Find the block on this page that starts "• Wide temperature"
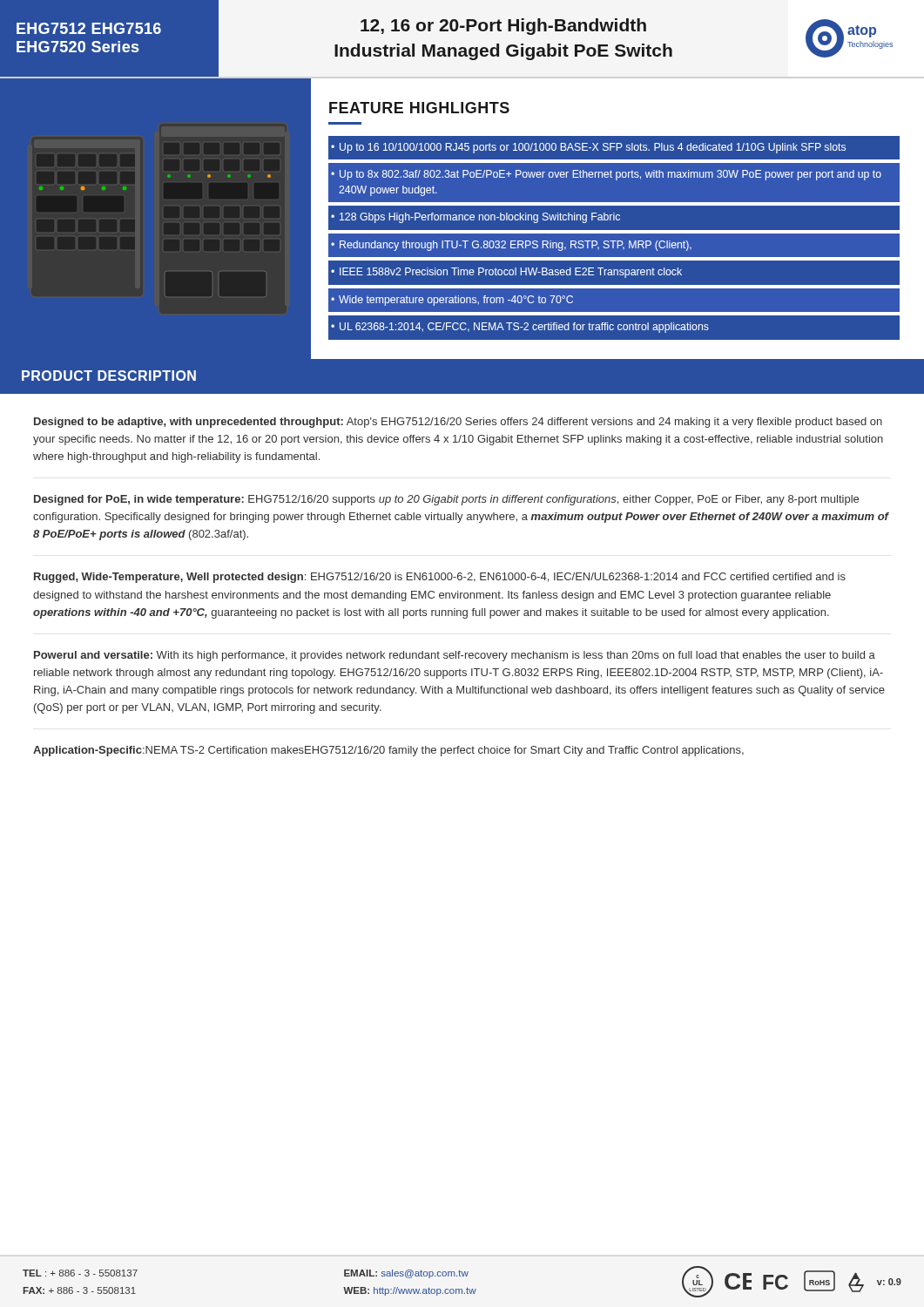Screen dimensions: 1307x924 pyautogui.click(x=452, y=300)
